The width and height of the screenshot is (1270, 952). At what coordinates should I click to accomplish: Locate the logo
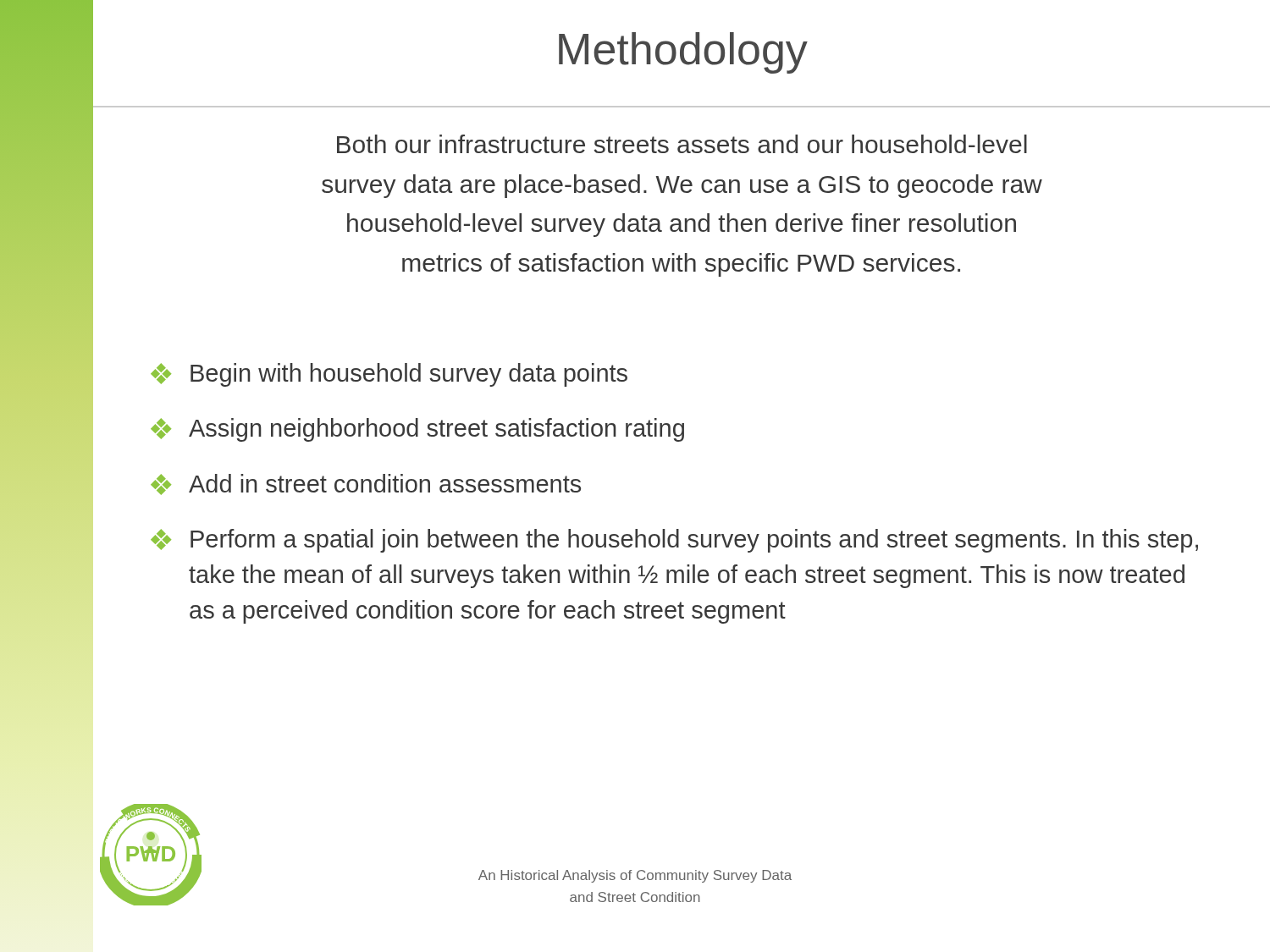(151, 855)
